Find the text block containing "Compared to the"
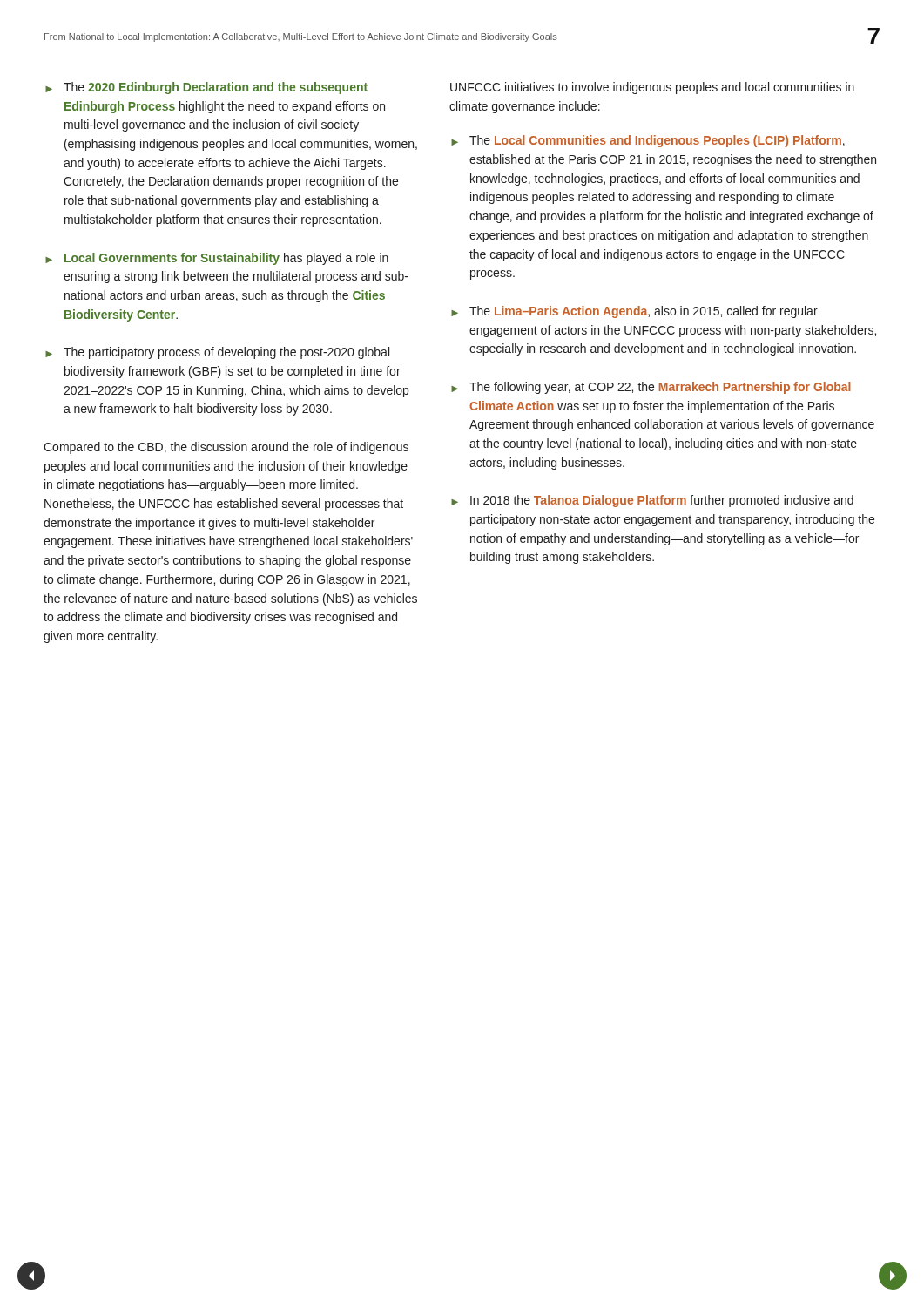The image size is (924, 1307). 231,541
